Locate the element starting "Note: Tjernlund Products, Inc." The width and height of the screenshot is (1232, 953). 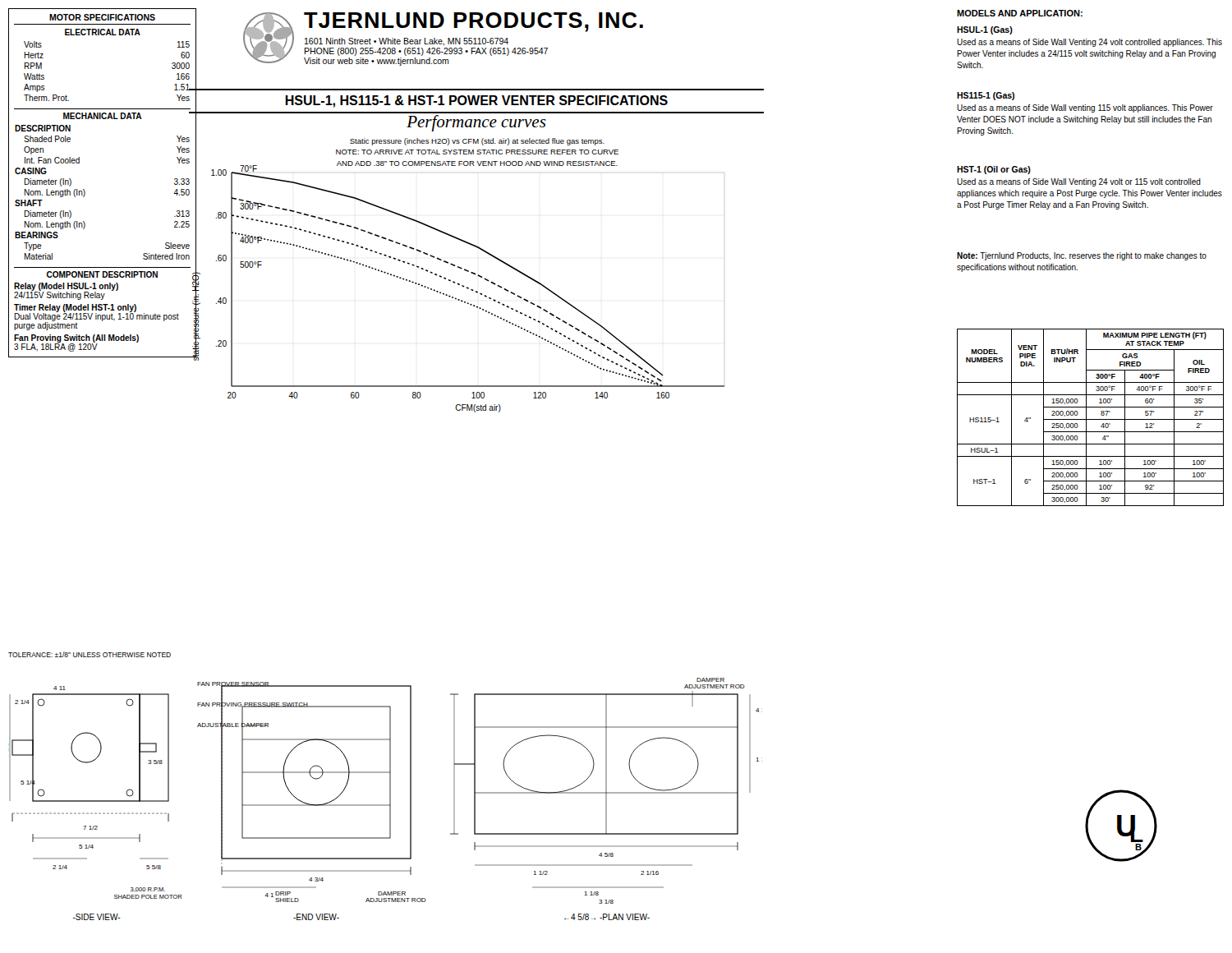point(1082,262)
